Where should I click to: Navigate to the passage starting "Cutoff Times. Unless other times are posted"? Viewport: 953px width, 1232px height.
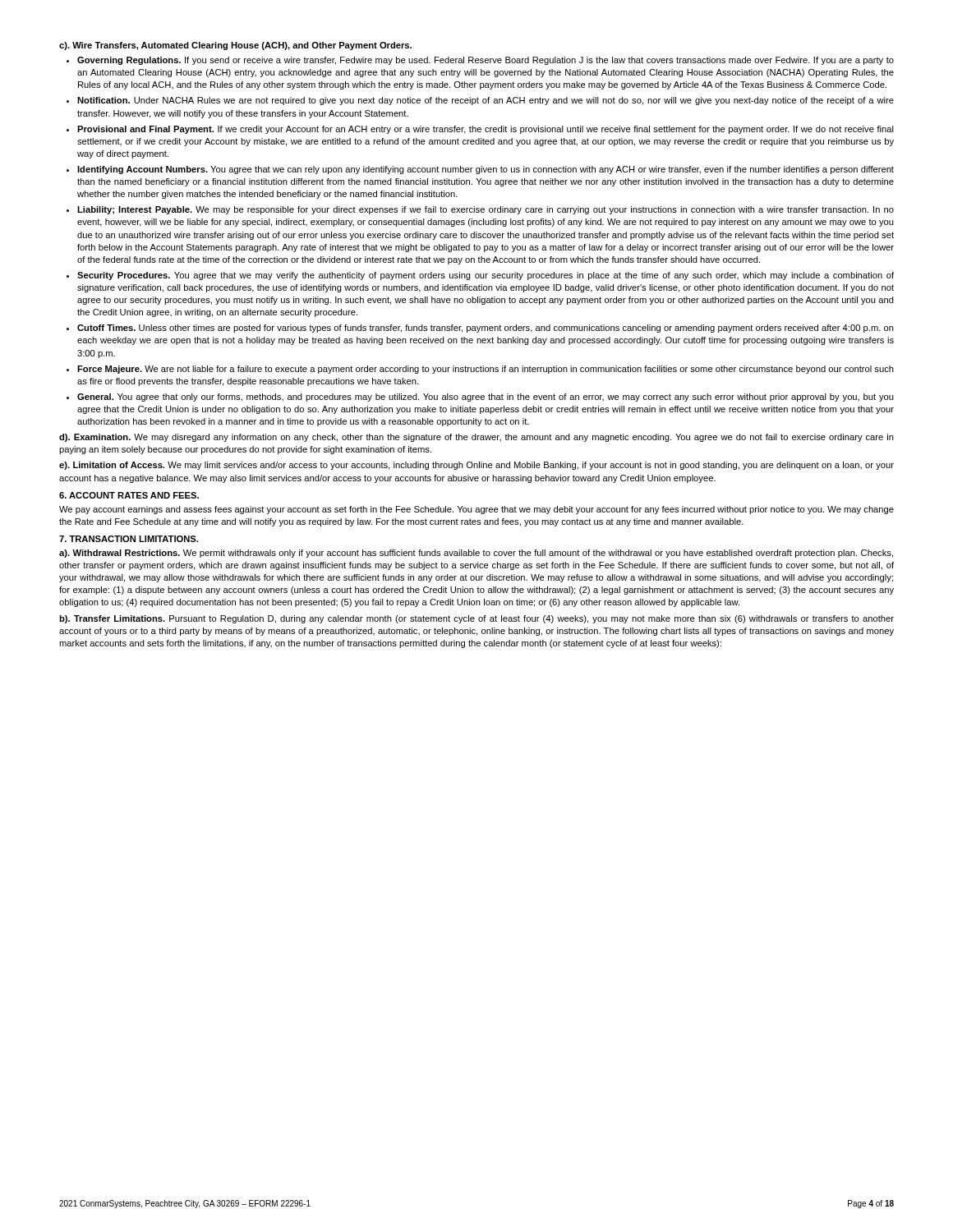pos(486,340)
